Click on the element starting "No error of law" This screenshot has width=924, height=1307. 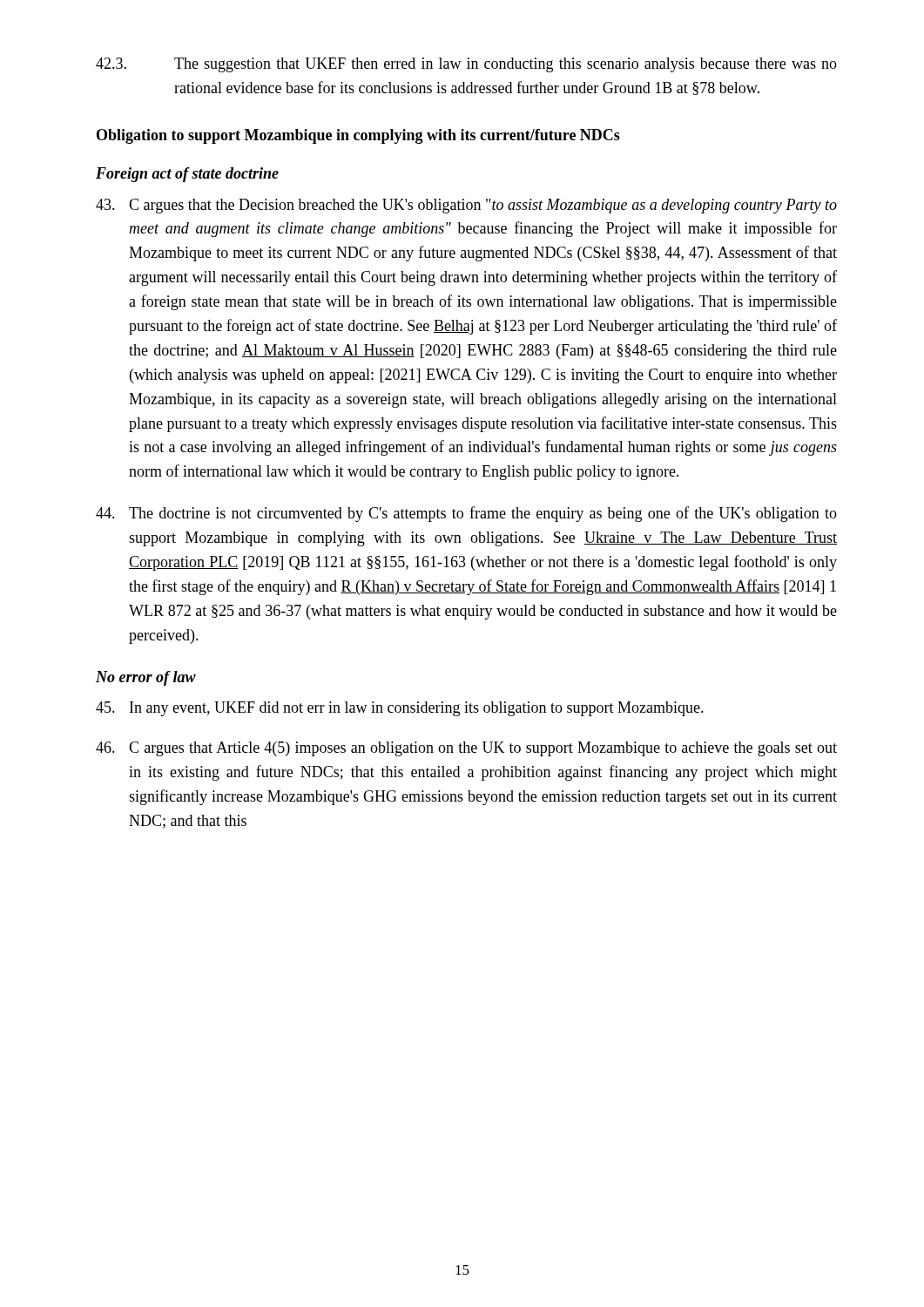tap(146, 677)
